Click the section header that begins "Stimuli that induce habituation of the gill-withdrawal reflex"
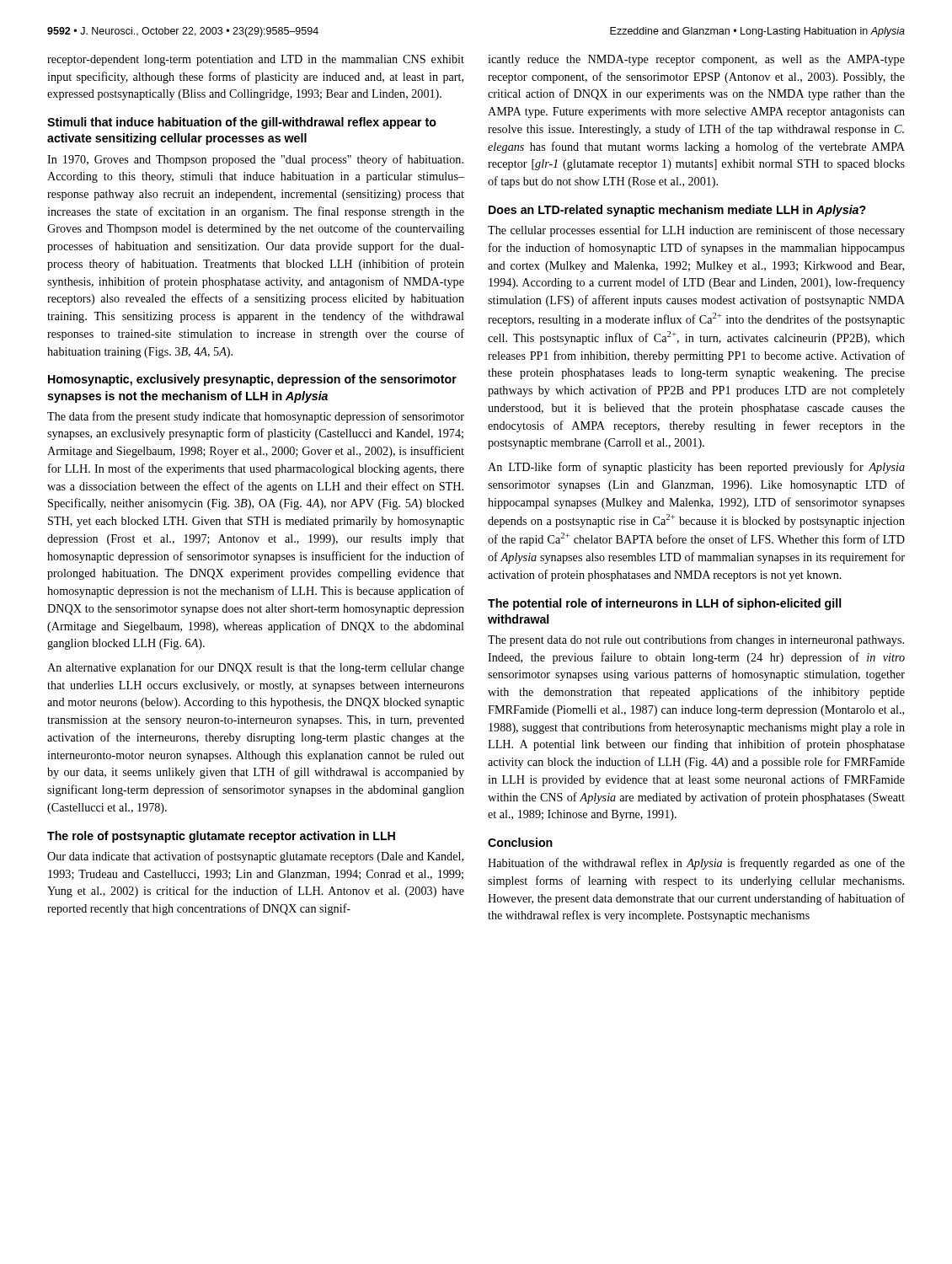The width and height of the screenshot is (952, 1264). pos(242,130)
